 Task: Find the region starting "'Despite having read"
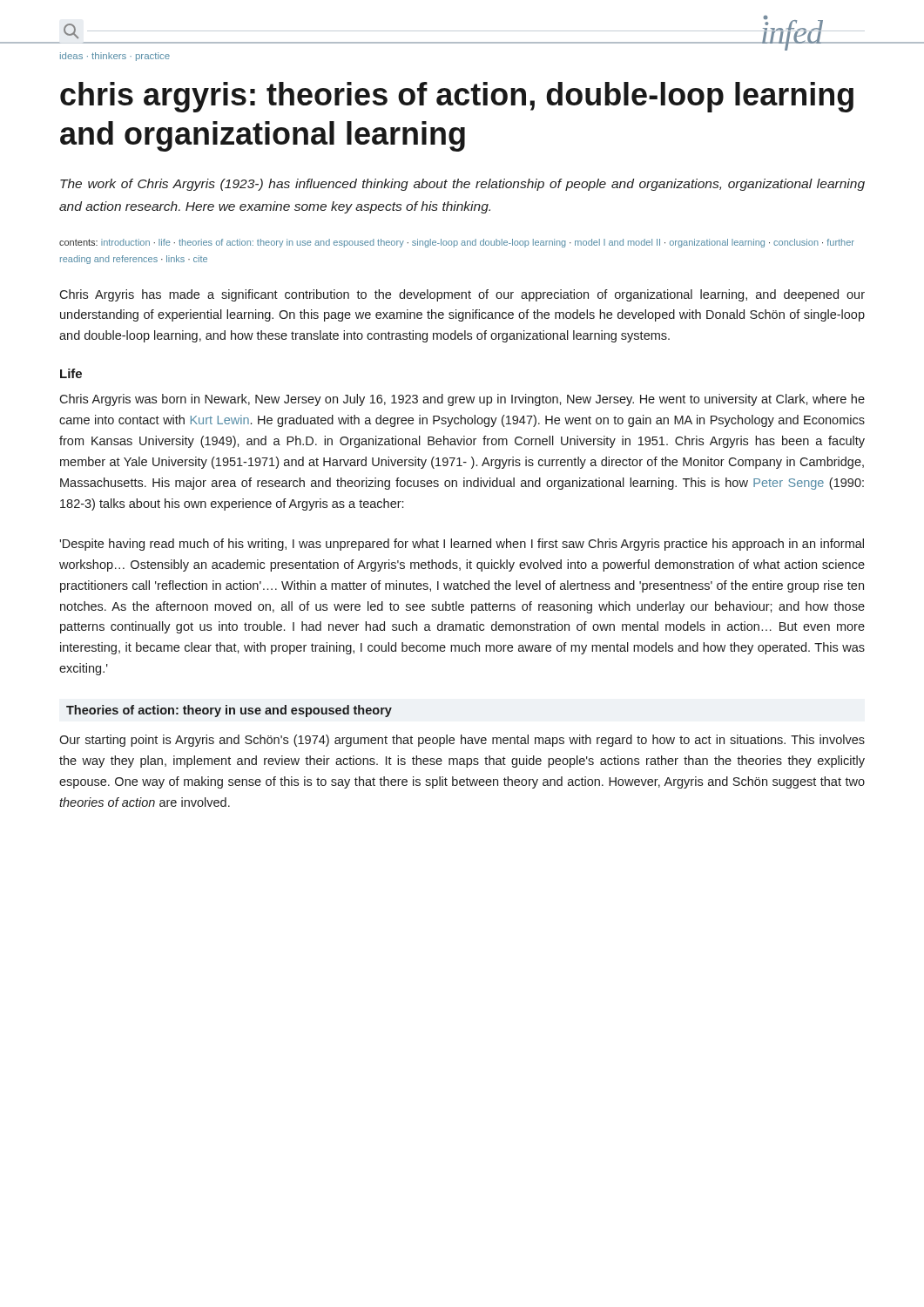(462, 606)
